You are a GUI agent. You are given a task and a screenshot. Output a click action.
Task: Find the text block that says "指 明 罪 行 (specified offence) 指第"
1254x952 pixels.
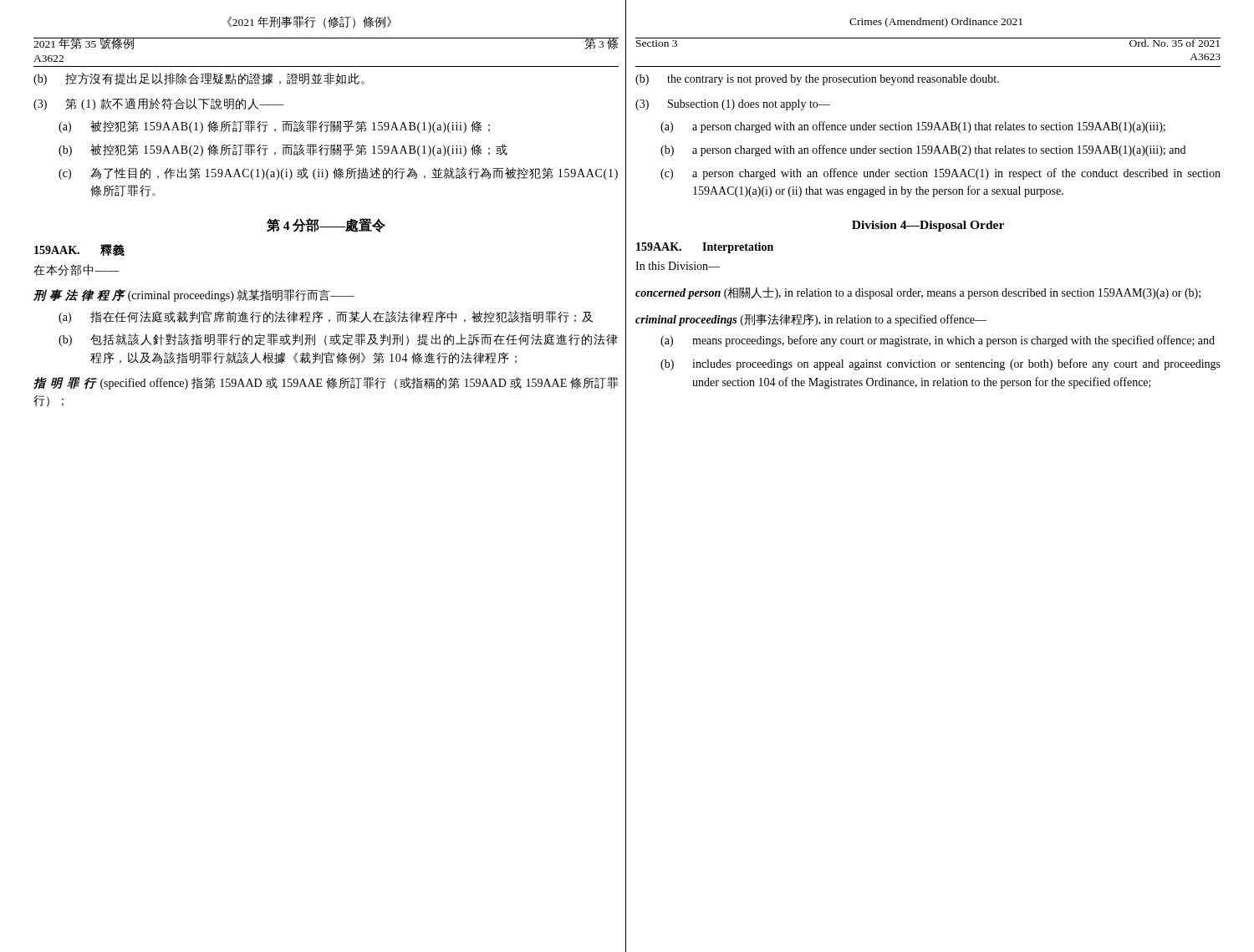click(x=326, y=392)
